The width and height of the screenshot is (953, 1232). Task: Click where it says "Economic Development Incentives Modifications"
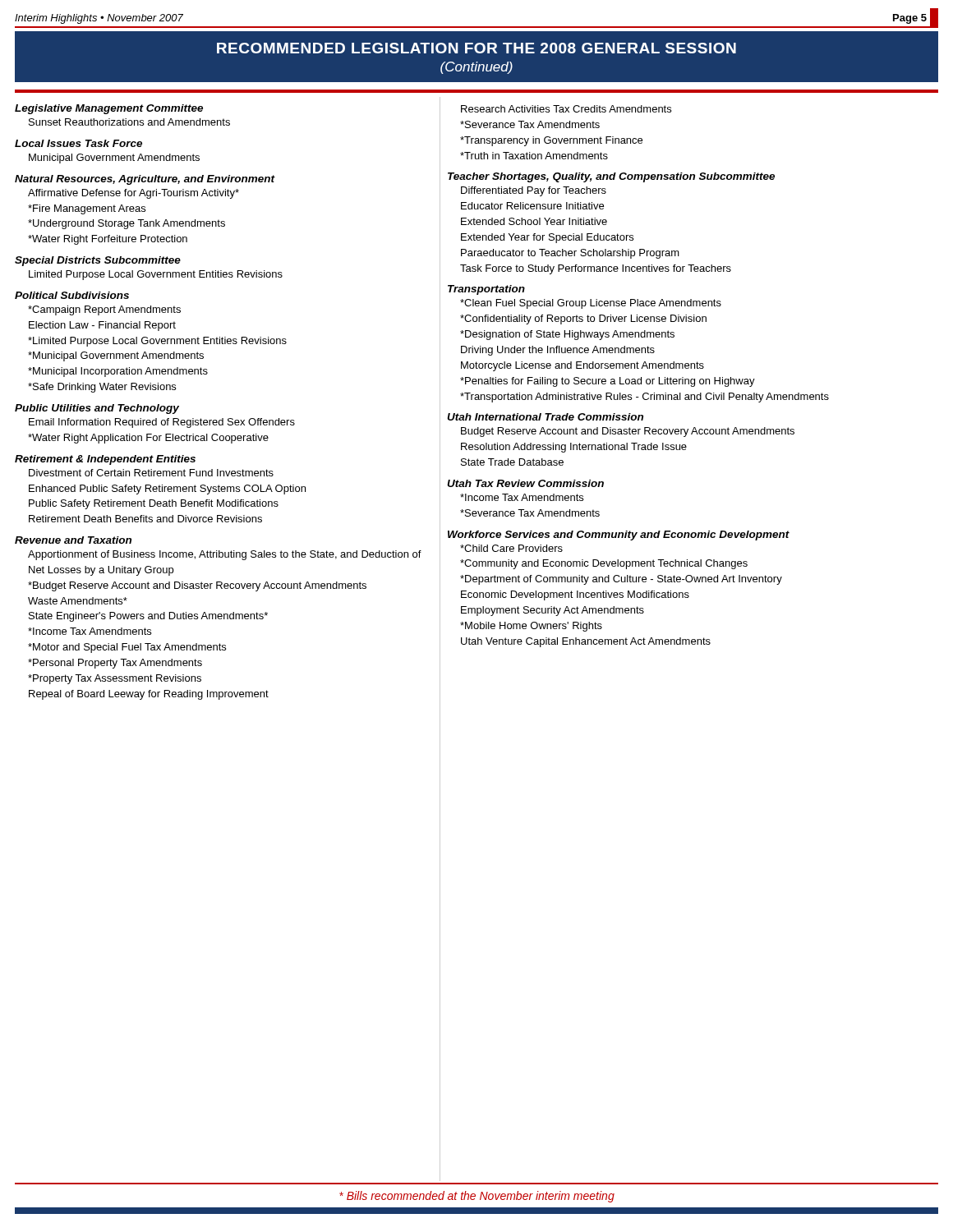coord(575,594)
